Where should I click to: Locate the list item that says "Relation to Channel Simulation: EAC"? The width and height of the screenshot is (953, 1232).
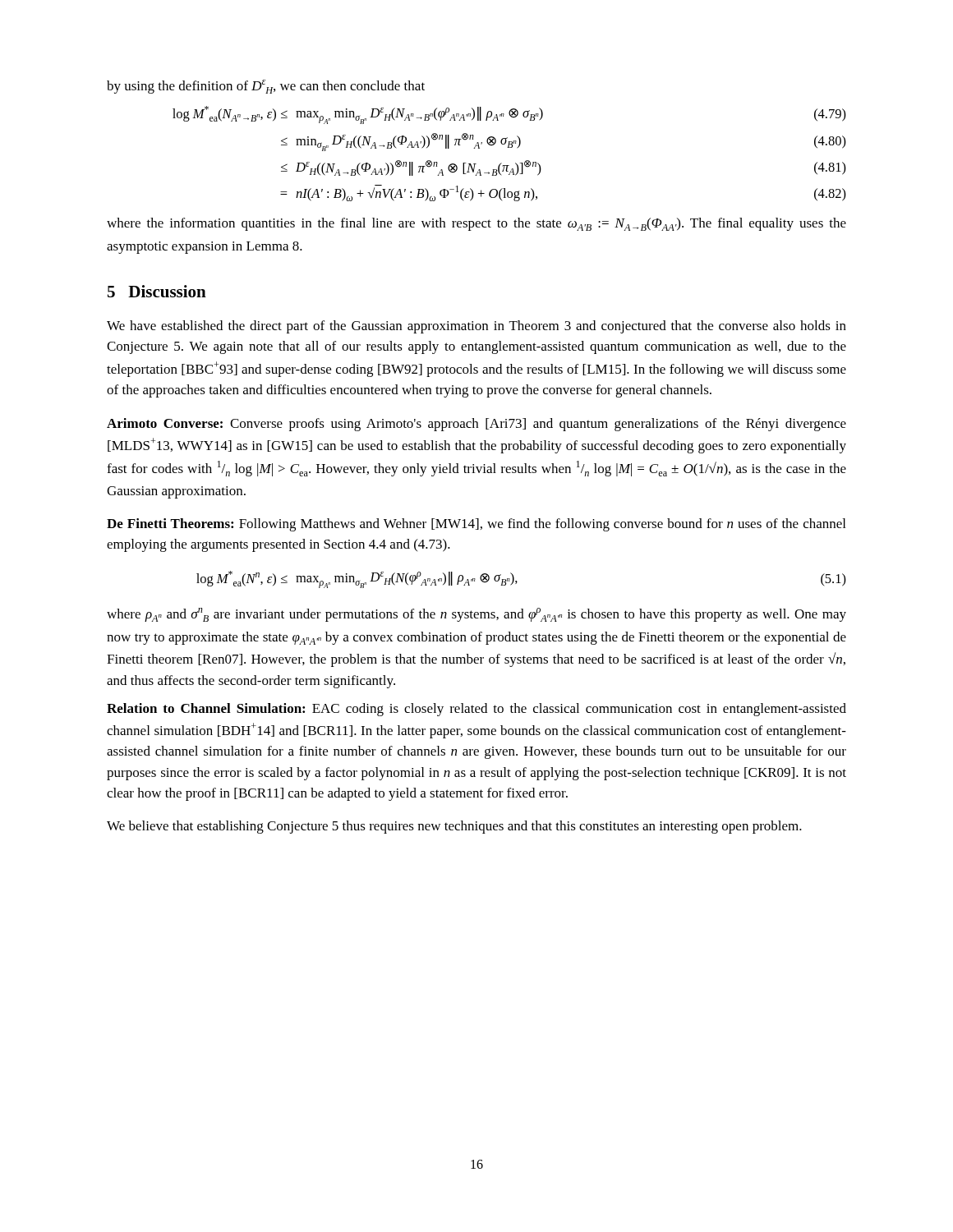click(x=476, y=751)
